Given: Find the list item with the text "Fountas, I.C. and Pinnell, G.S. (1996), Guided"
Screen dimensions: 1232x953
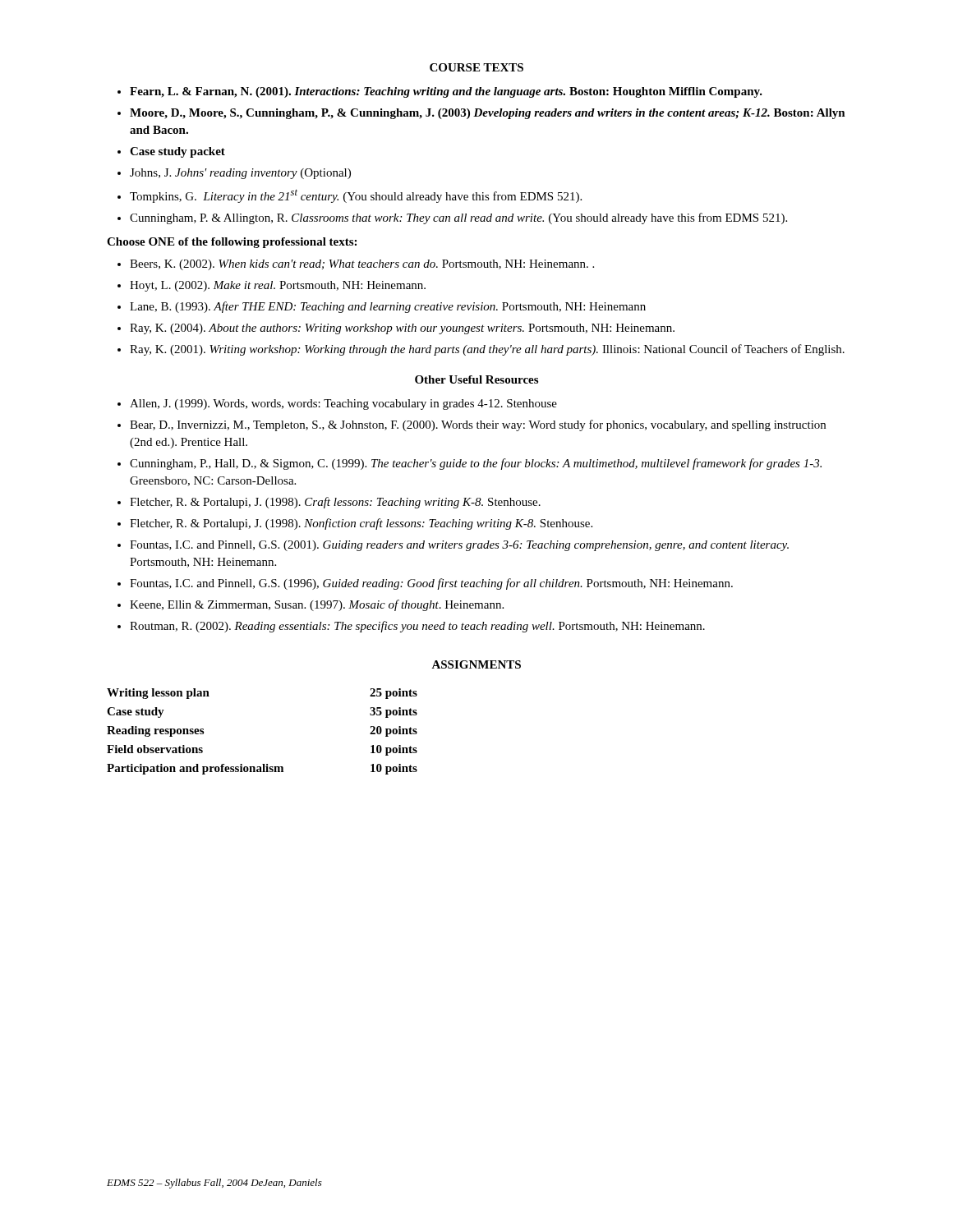Looking at the screenshot, I should (x=432, y=583).
